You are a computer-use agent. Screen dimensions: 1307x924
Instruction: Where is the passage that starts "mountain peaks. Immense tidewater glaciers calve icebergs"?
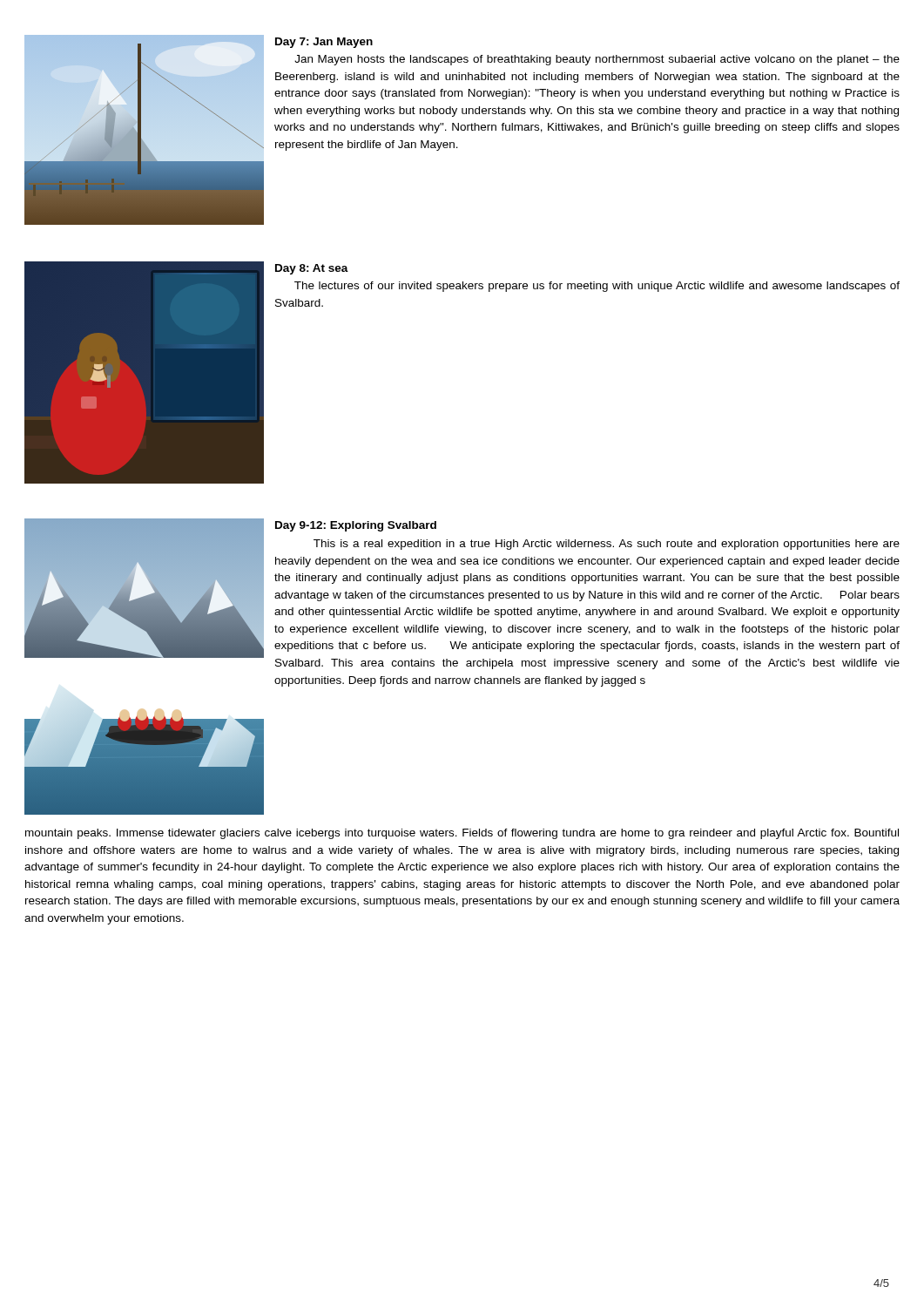pyautogui.click(x=462, y=875)
